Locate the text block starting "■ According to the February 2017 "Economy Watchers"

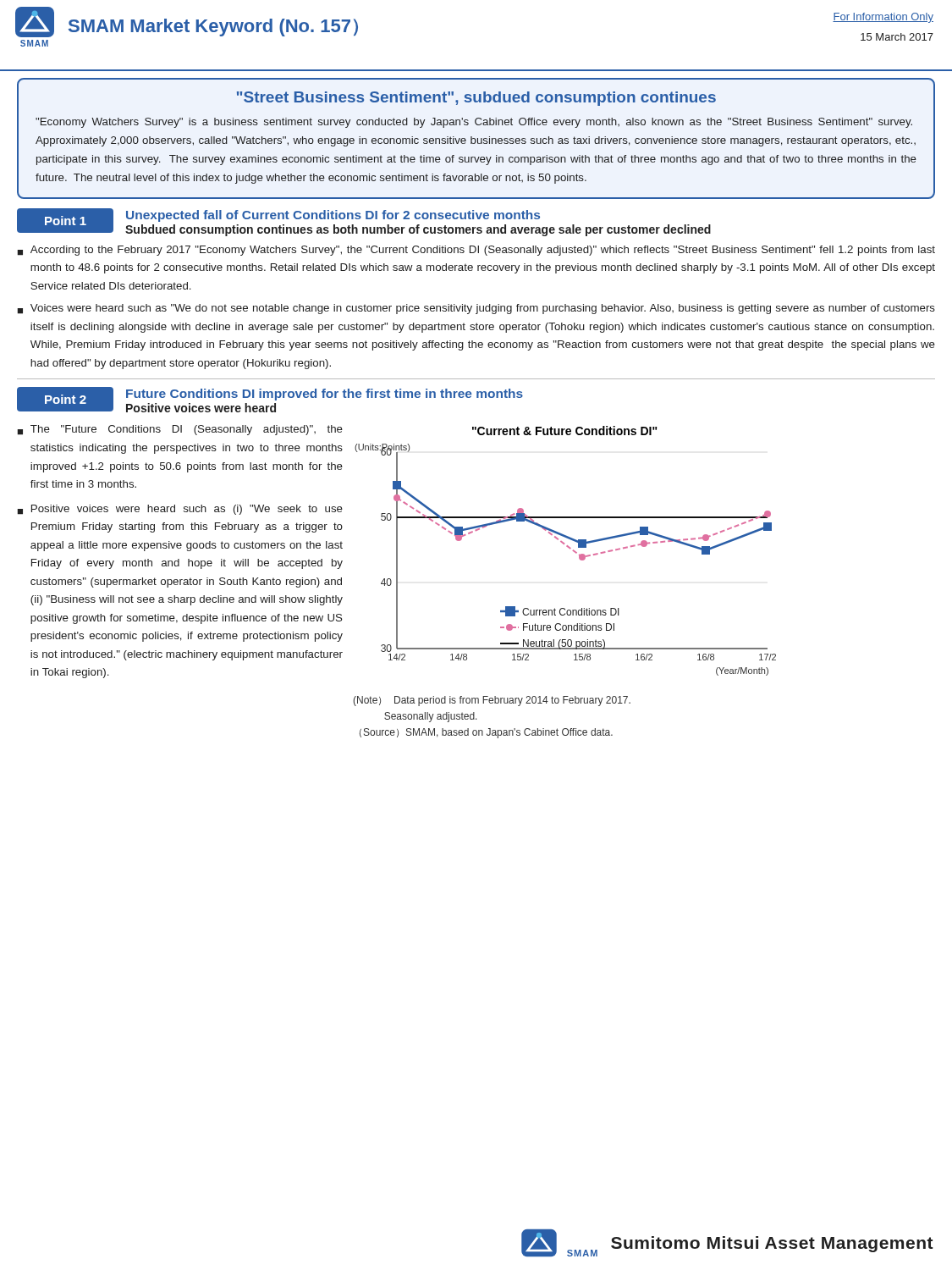coord(476,268)
